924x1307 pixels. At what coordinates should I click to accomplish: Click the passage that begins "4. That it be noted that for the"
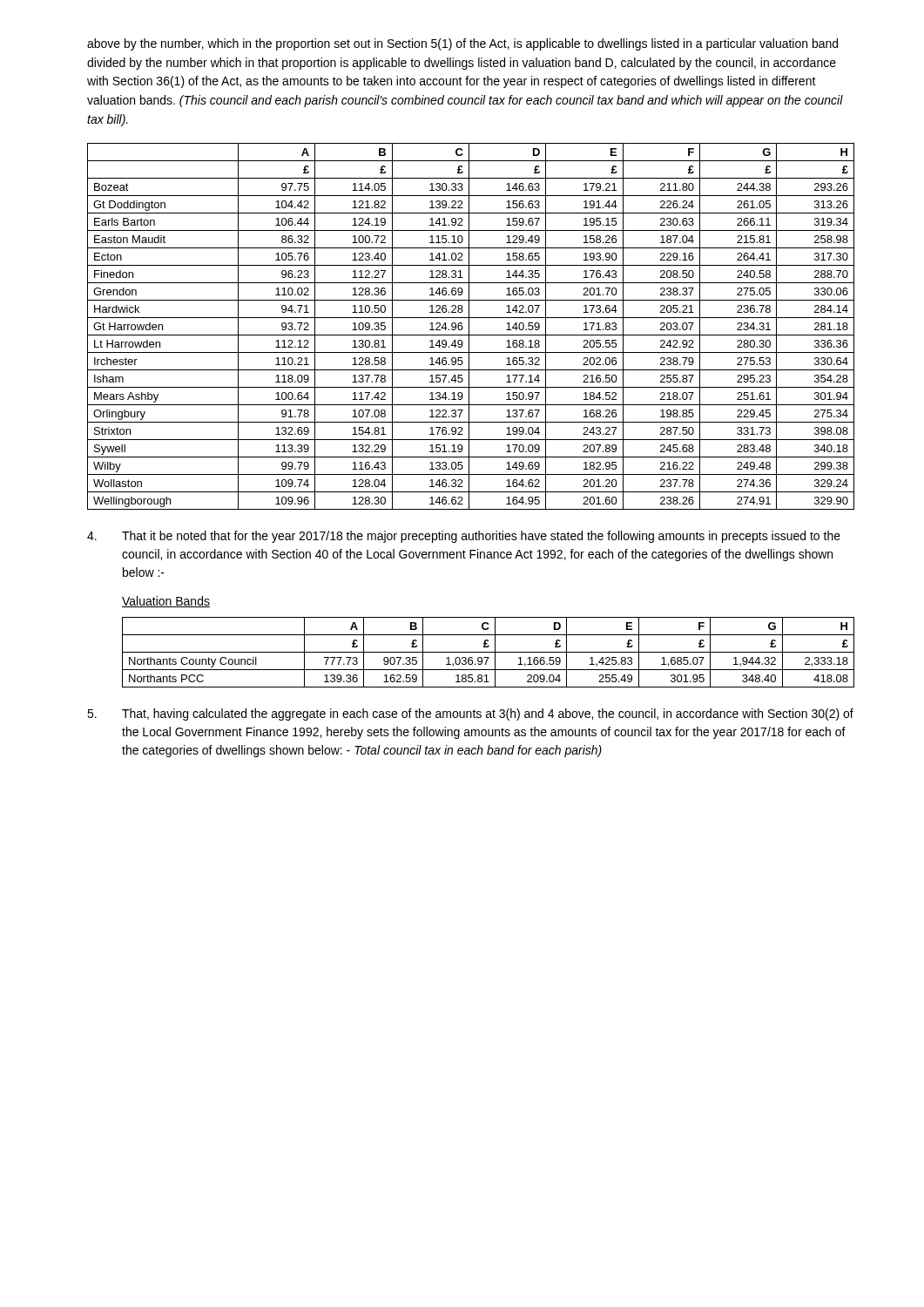(471, 555)
